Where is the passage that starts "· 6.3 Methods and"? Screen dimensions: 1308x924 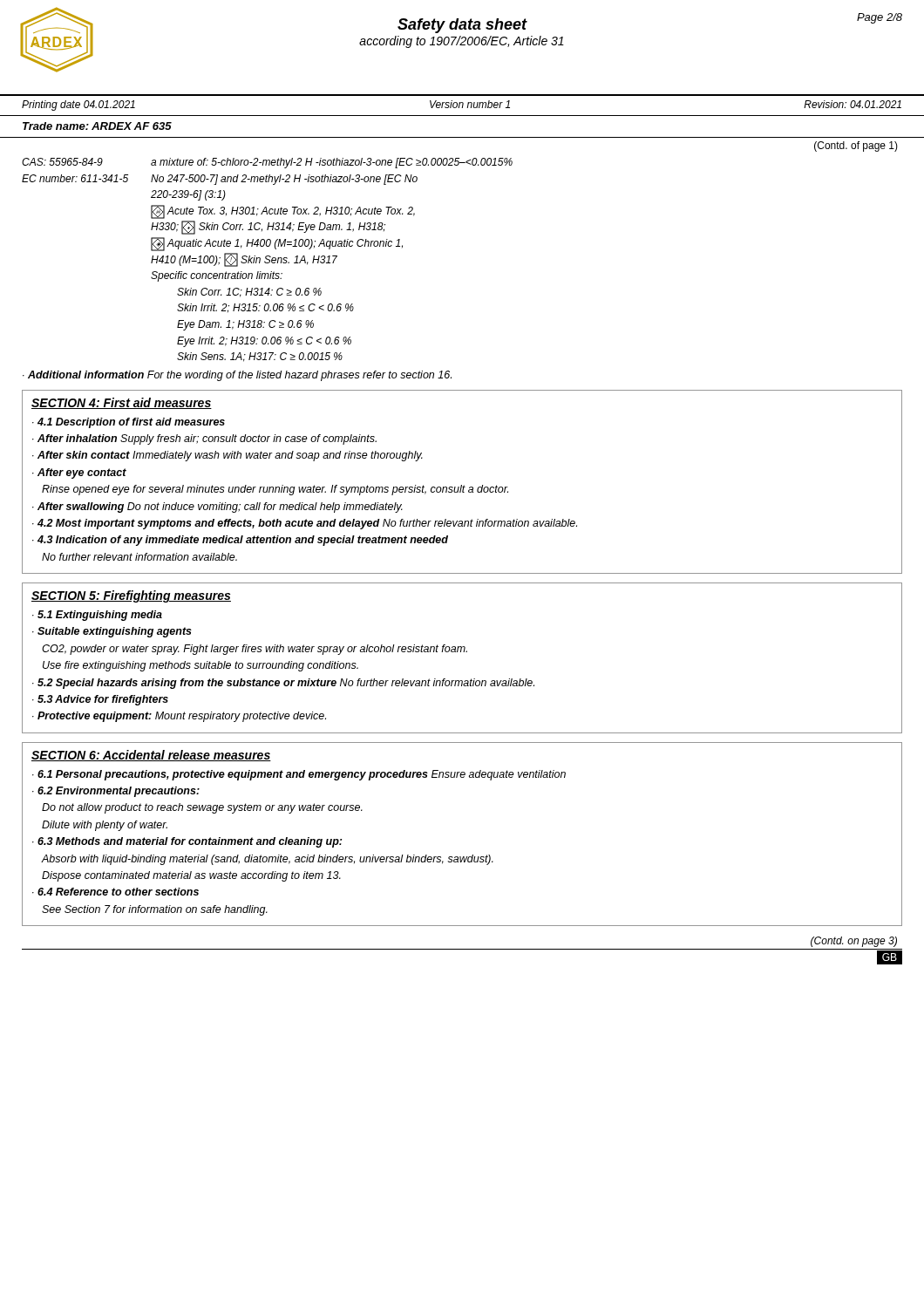coord(187,842)
